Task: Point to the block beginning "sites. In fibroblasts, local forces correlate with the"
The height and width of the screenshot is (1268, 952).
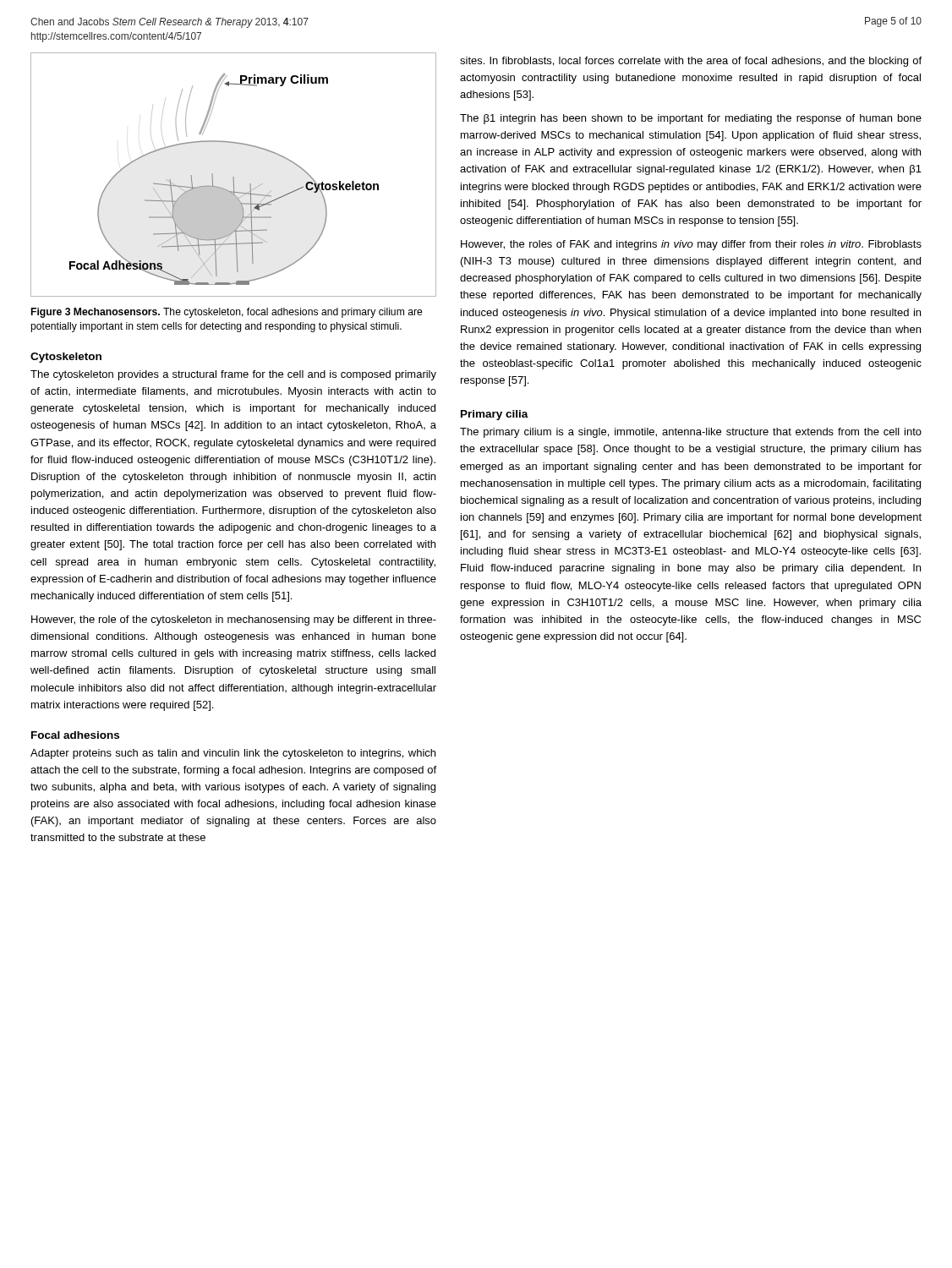Action: (691, 221)
